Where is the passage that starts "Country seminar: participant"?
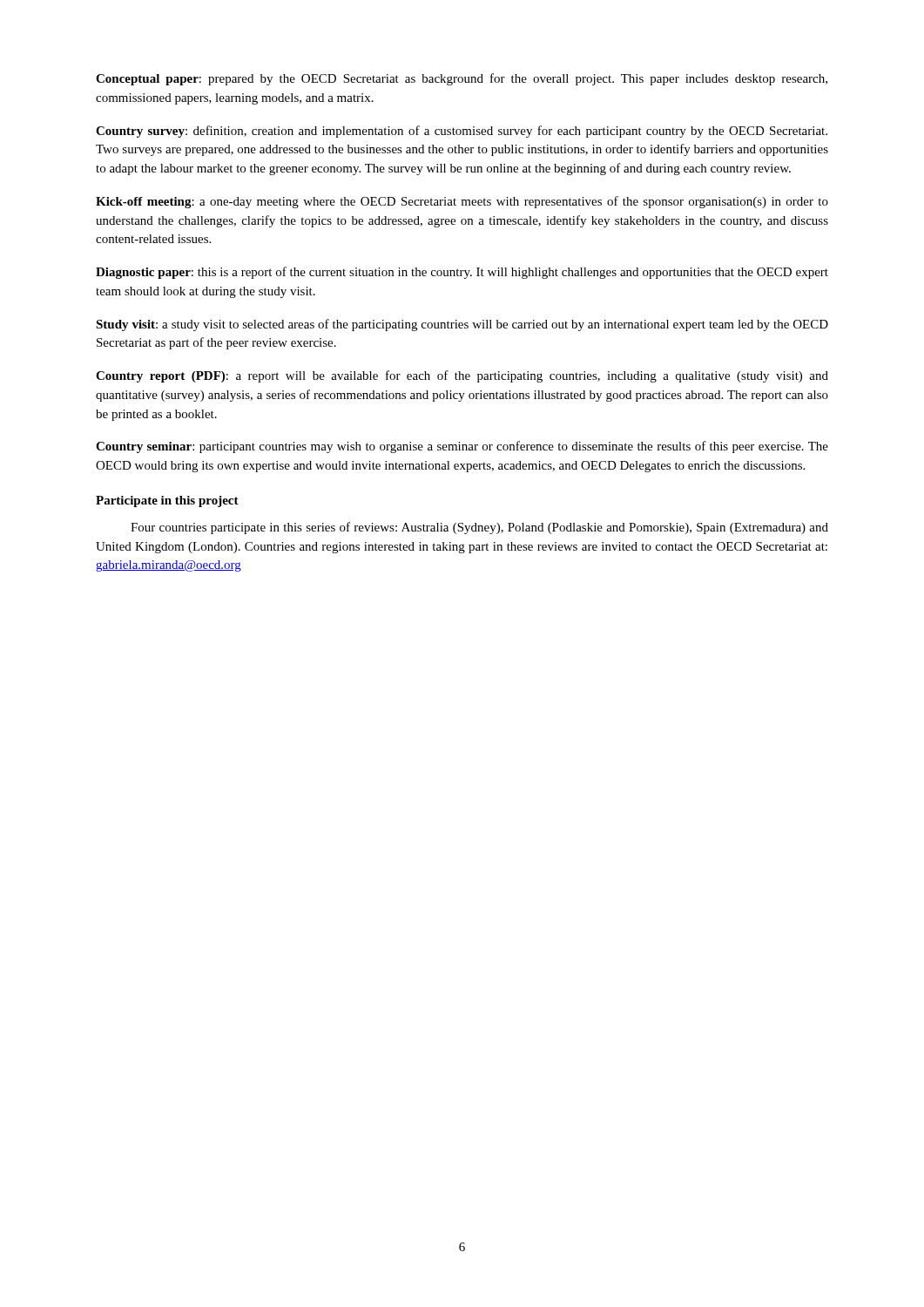This screenshot has height=1307, width=924. pos(462,456)
